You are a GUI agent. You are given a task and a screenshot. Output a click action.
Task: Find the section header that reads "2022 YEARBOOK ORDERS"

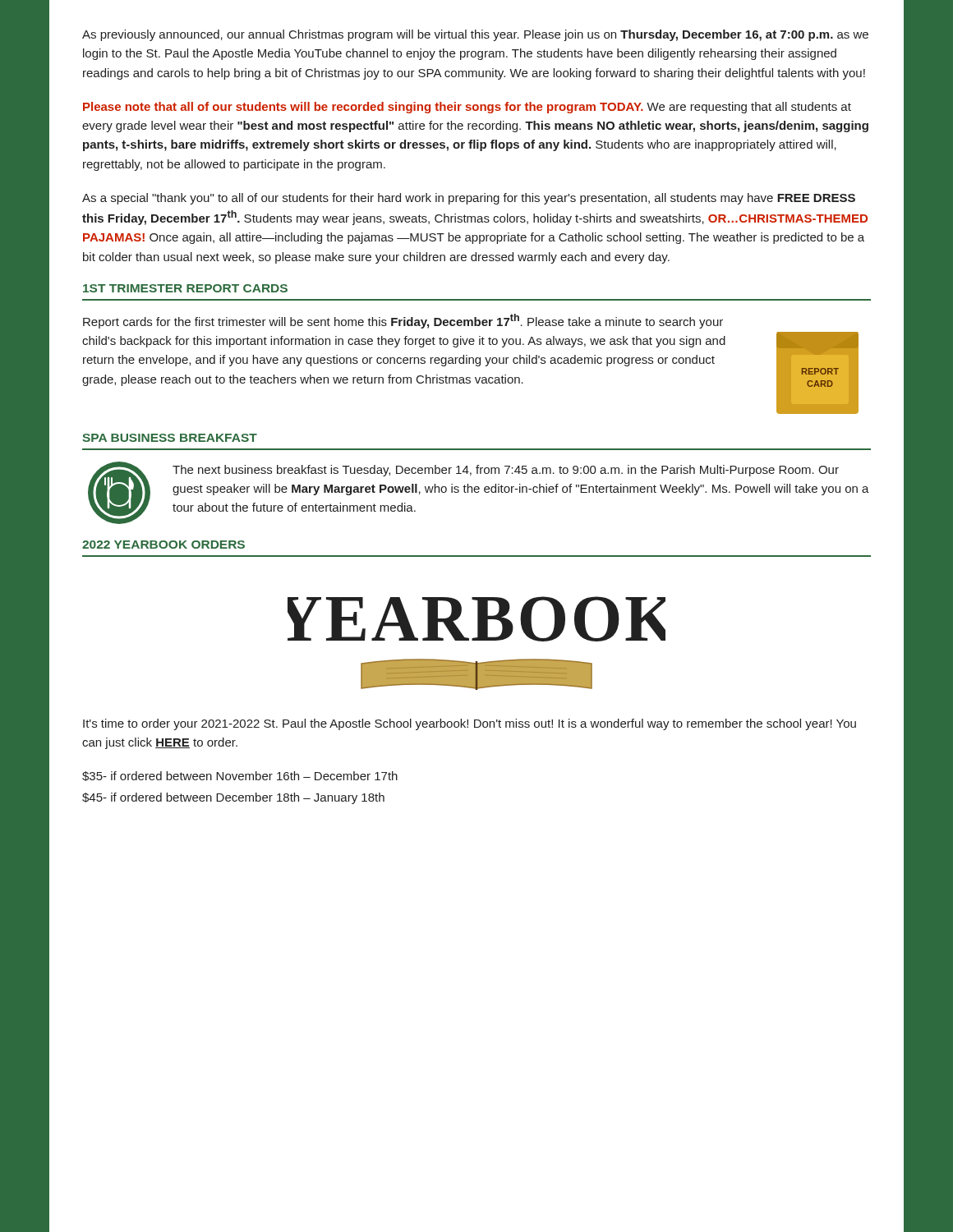[x=164, y=544]
